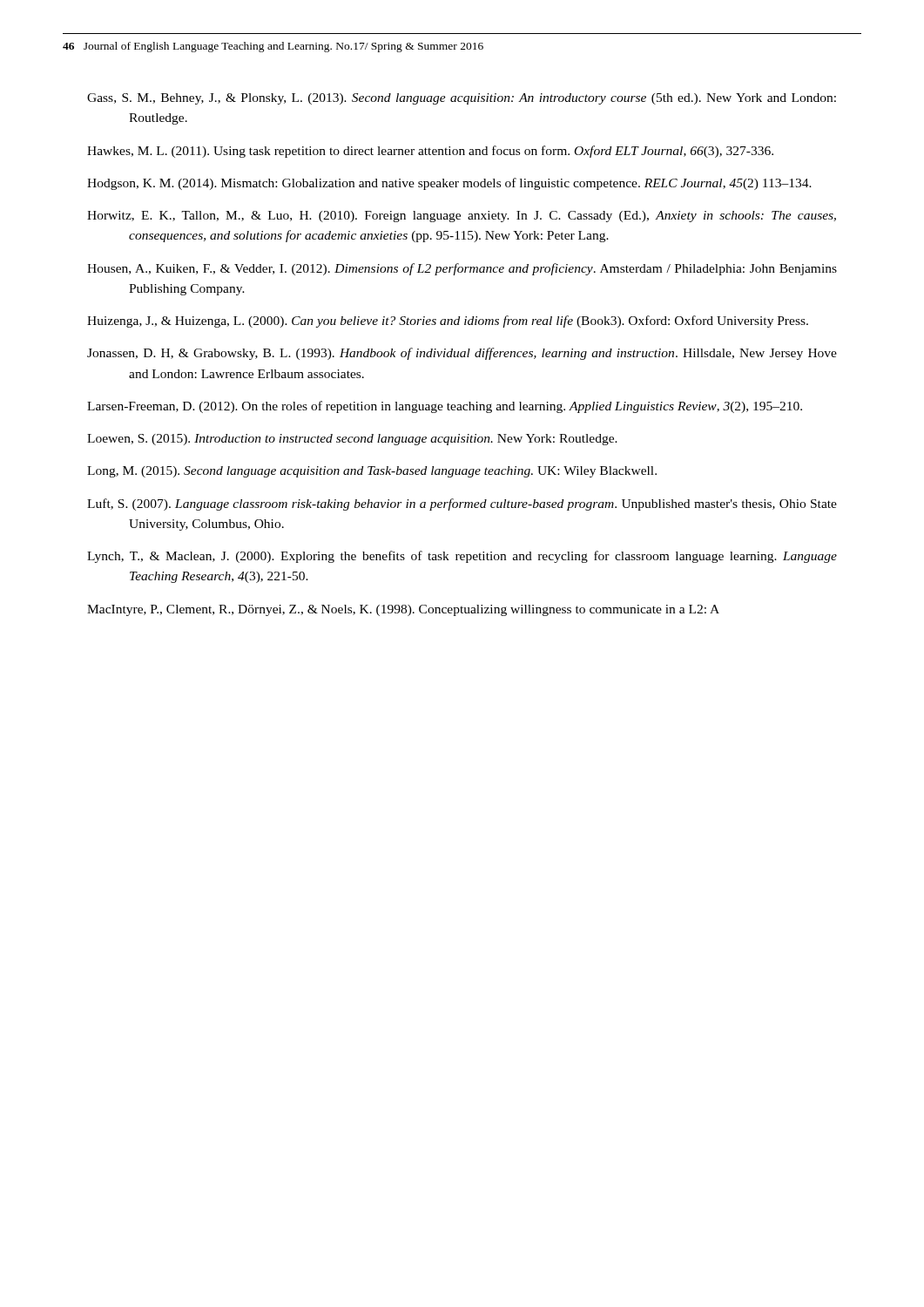
Task: Select the passage starting "Huizenga, J., & Huizenga, L. (2000). Can"
Action: [x=448, y=320]
